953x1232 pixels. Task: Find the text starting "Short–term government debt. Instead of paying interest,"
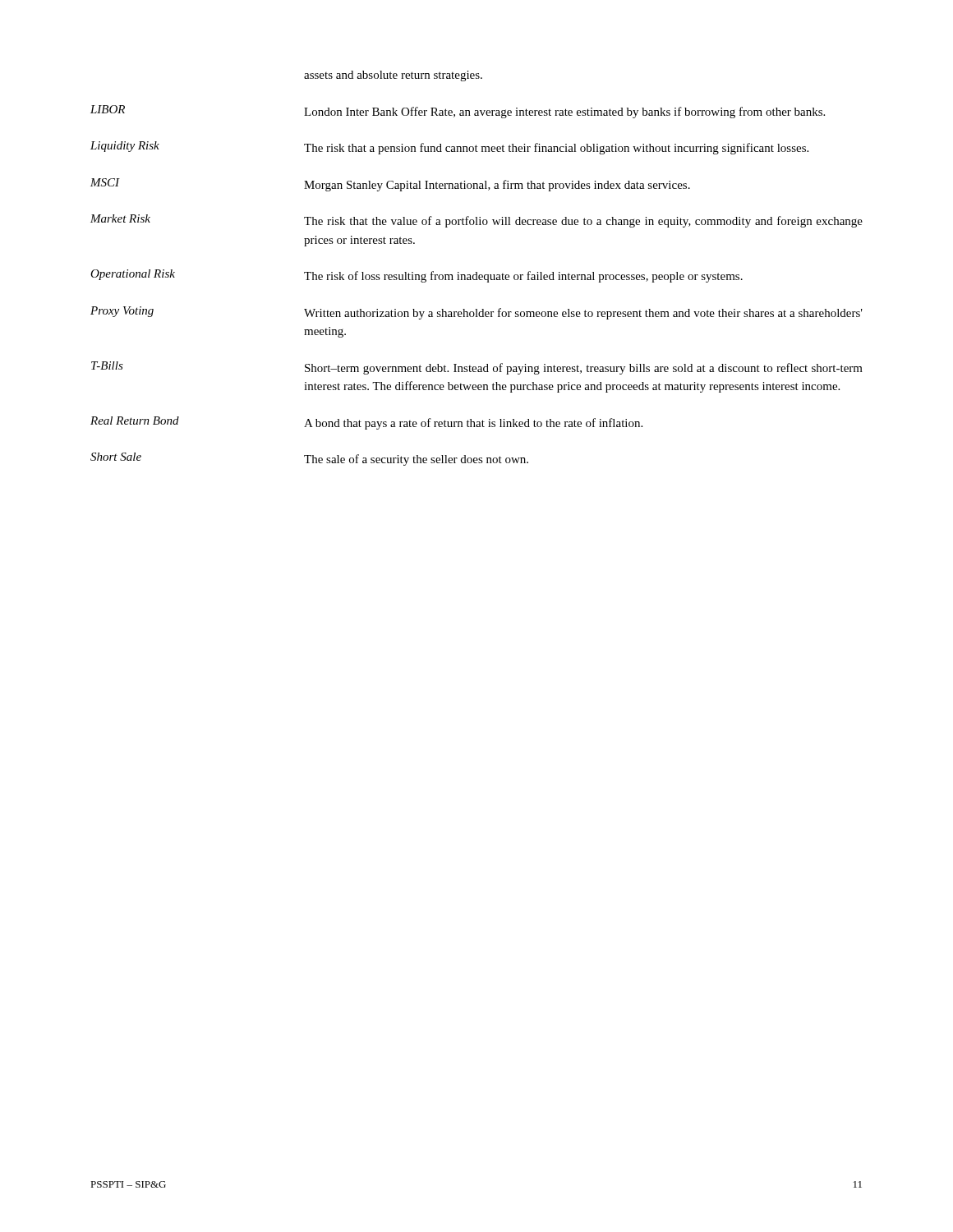[x=583, y=377]
